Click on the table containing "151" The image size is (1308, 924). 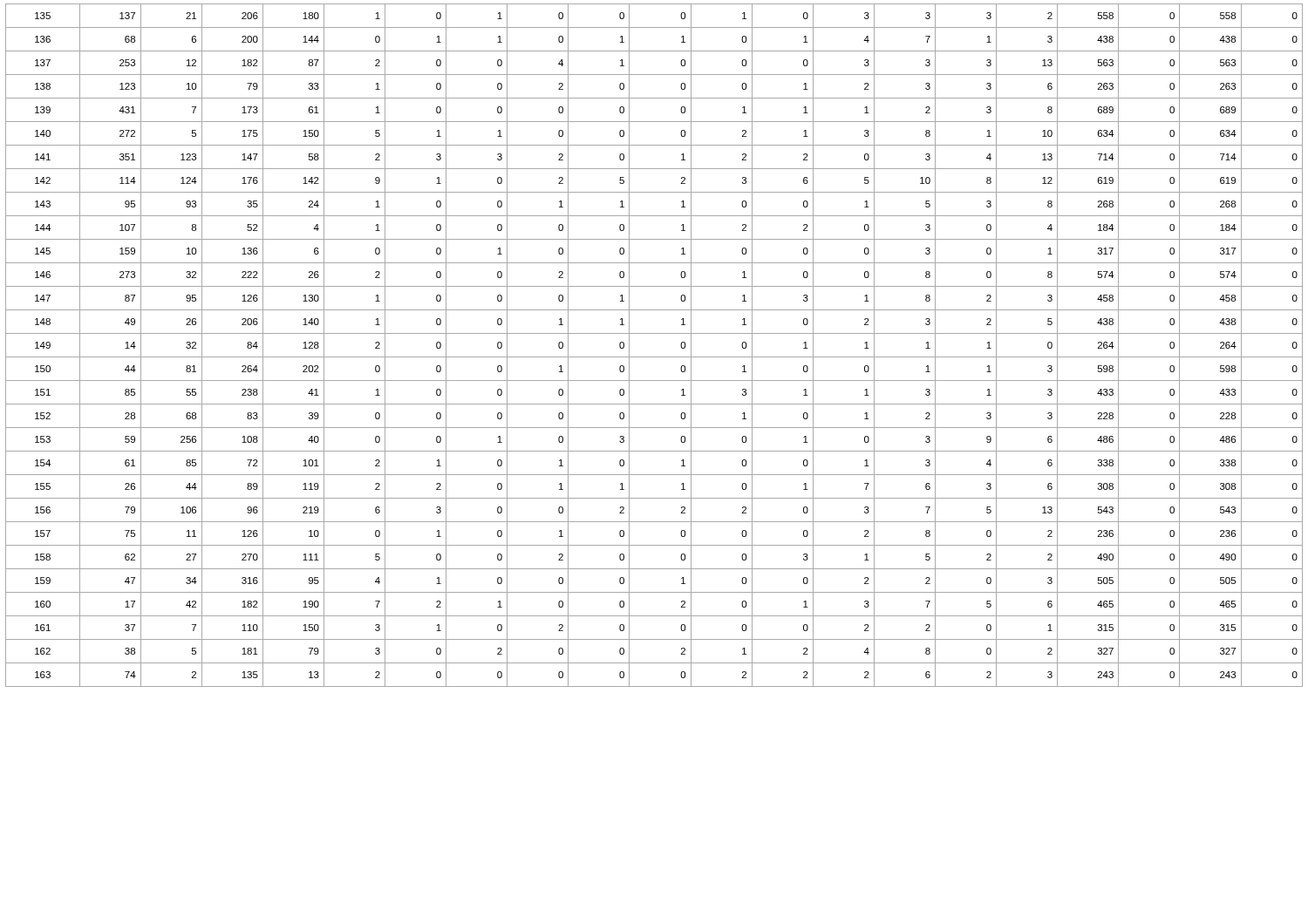tap(654, 462)
